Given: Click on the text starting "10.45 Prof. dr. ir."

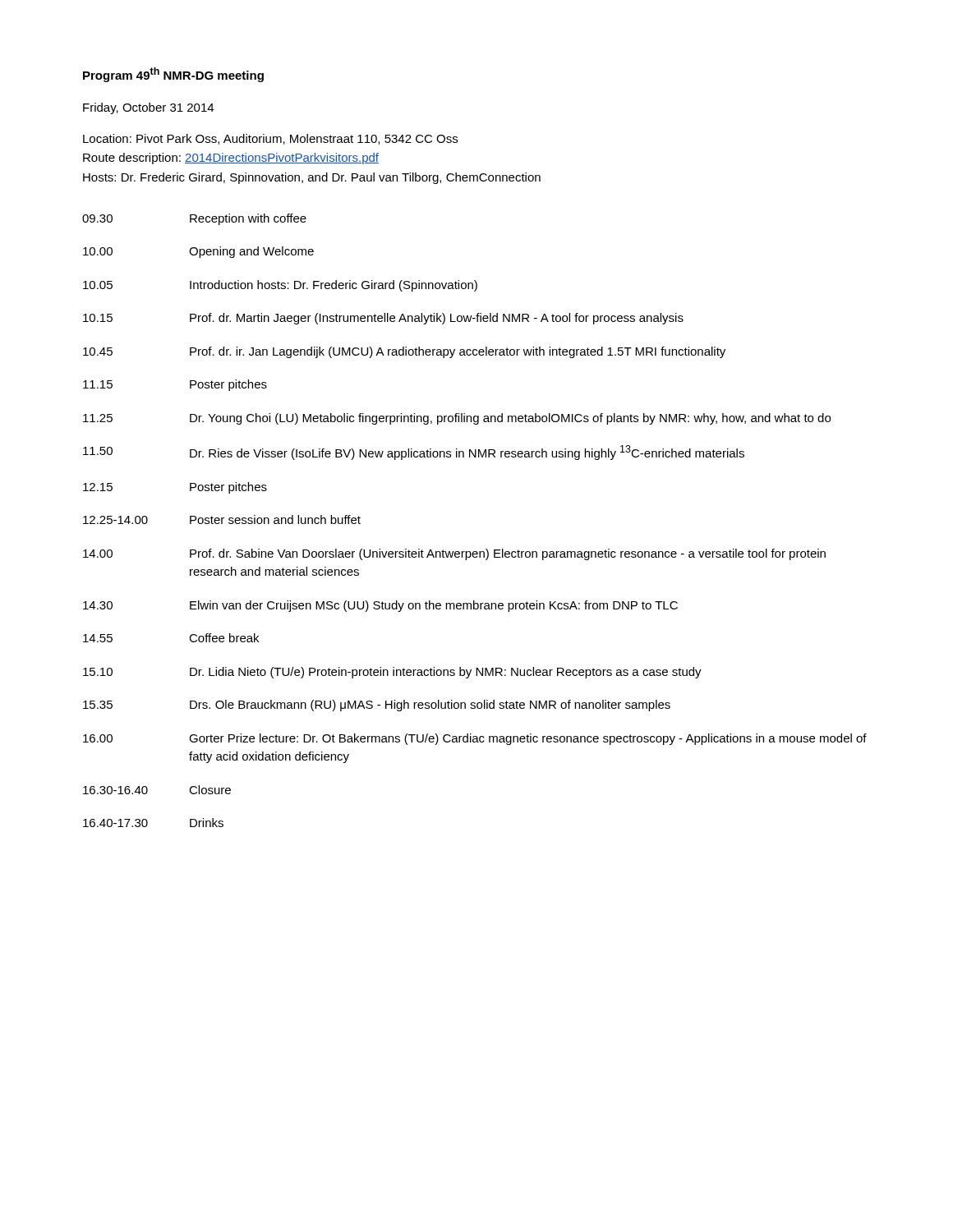Looking at the screenshot, I should [x=476, y=351].
